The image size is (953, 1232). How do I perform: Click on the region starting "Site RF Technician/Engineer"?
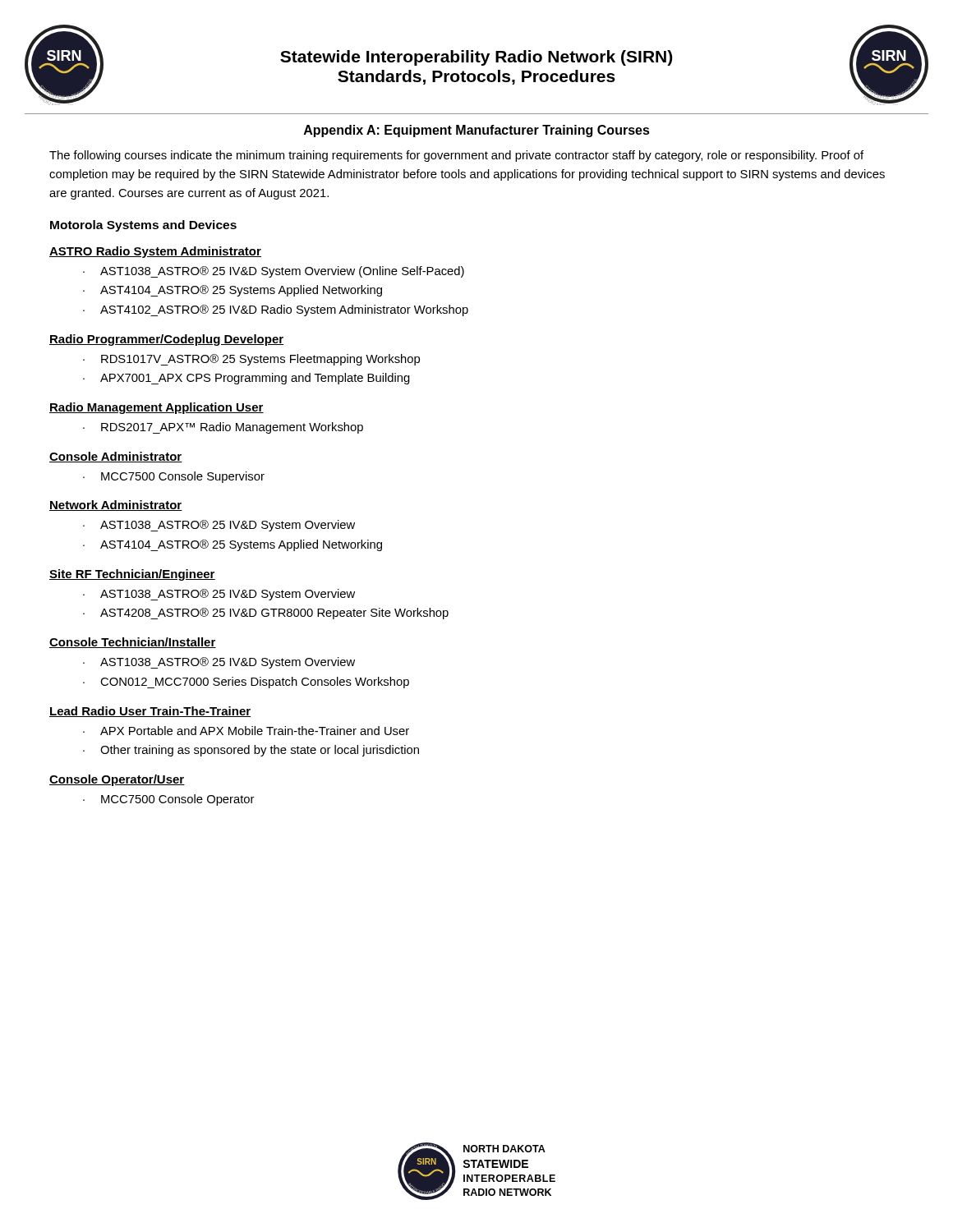[132, 574]
